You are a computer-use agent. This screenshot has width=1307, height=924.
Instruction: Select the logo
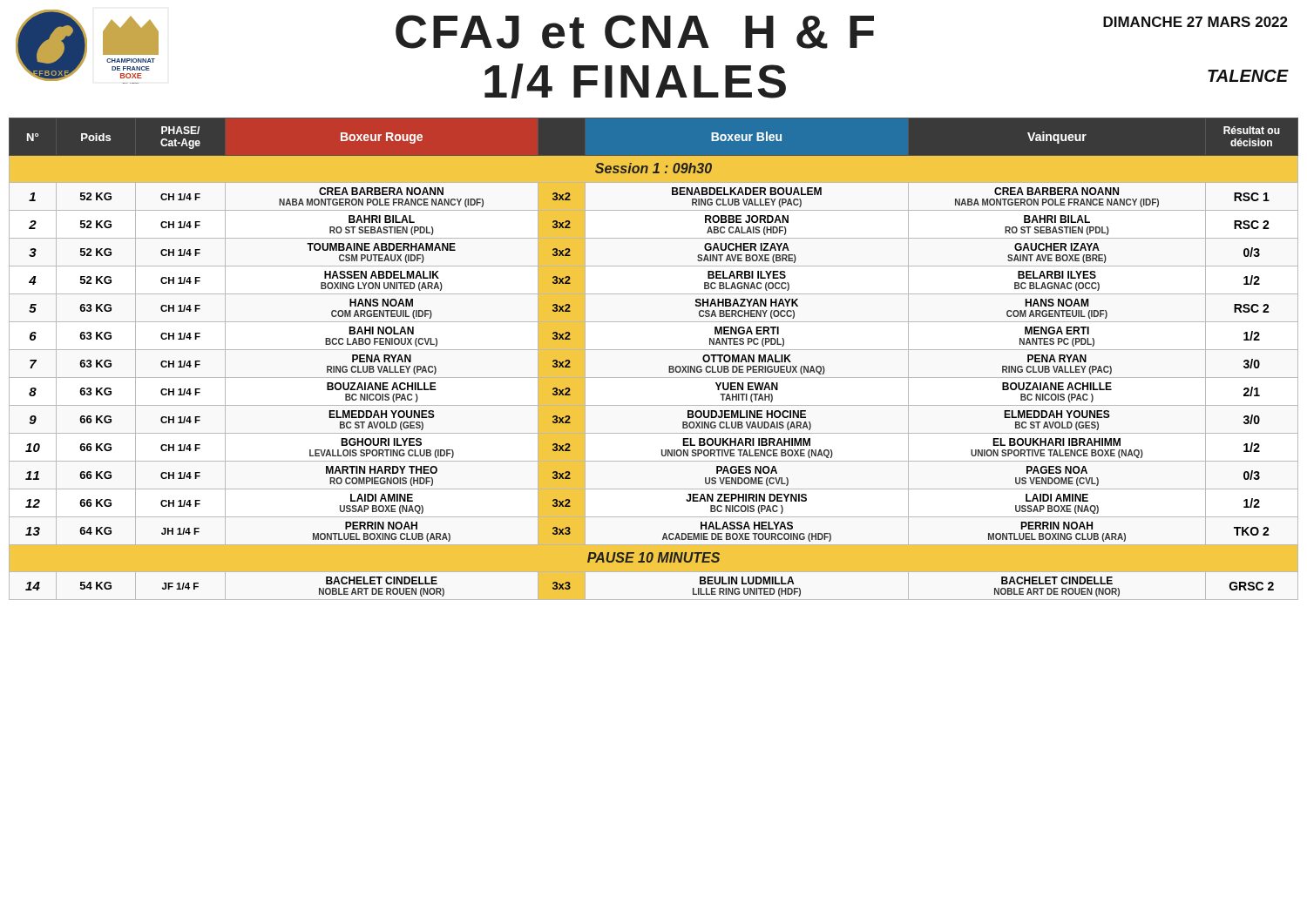pos(92,45)
